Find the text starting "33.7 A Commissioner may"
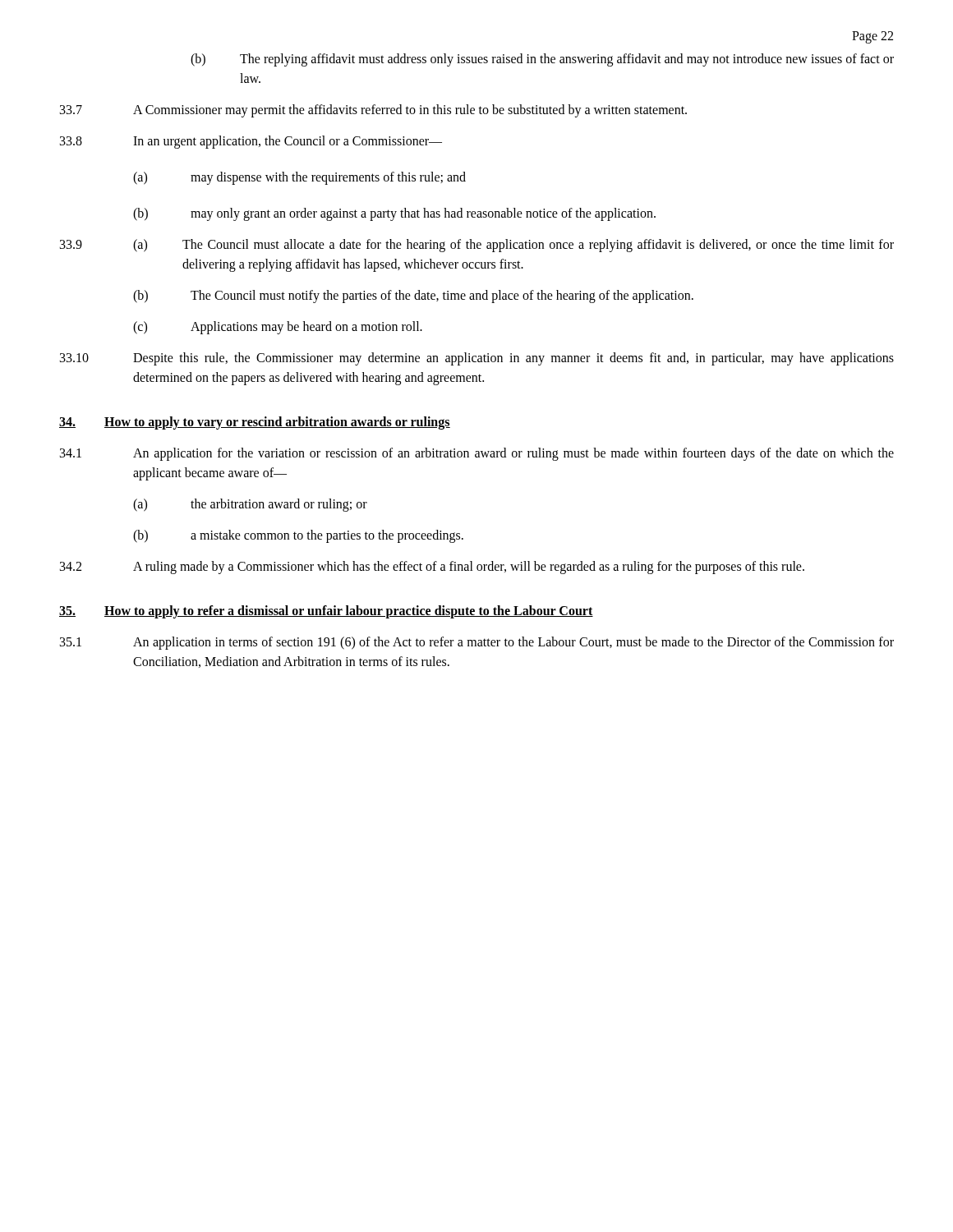953x1232 pixels. coord(476,110)
